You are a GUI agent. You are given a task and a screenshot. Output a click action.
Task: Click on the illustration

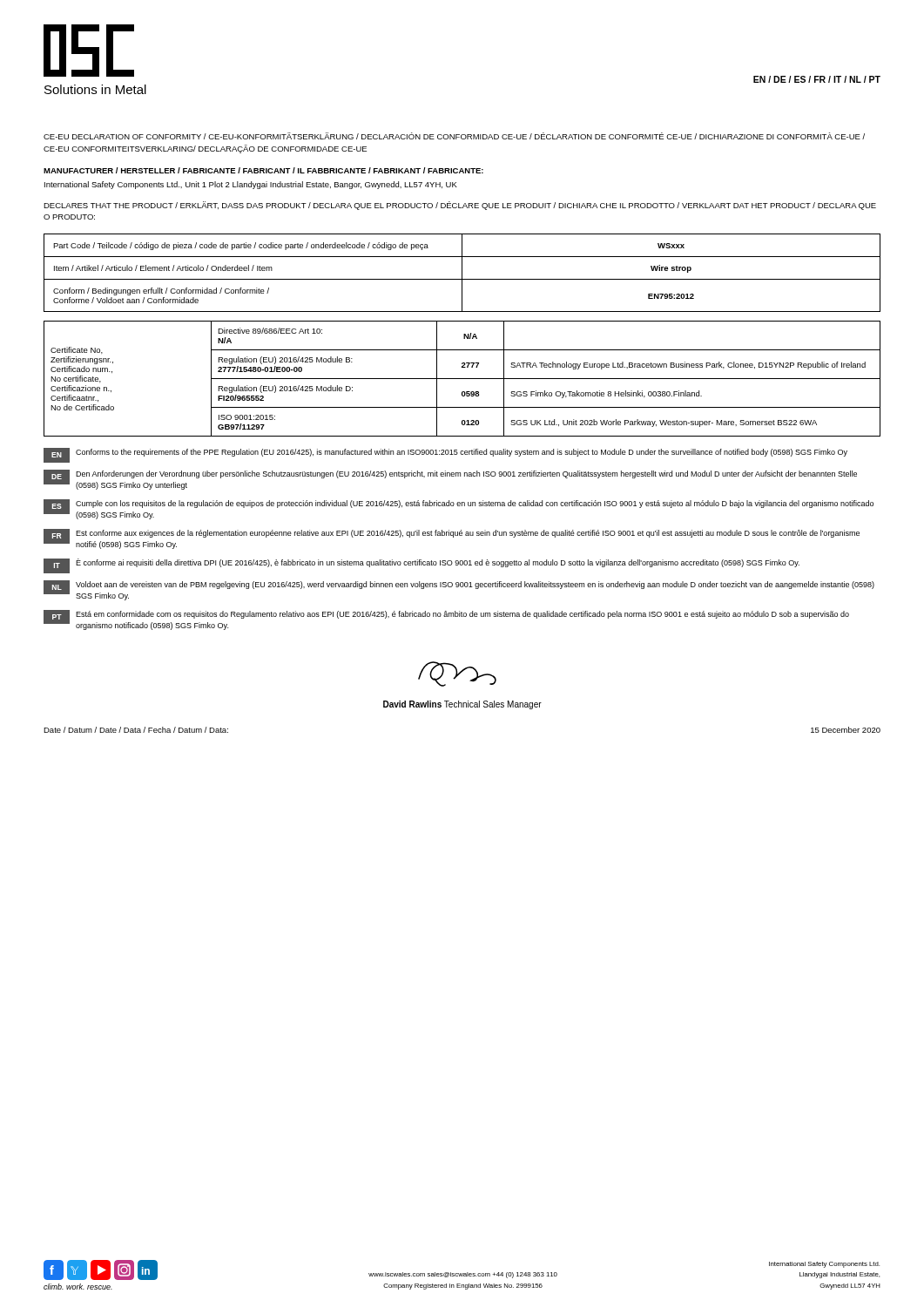click(x=462, y=670)
